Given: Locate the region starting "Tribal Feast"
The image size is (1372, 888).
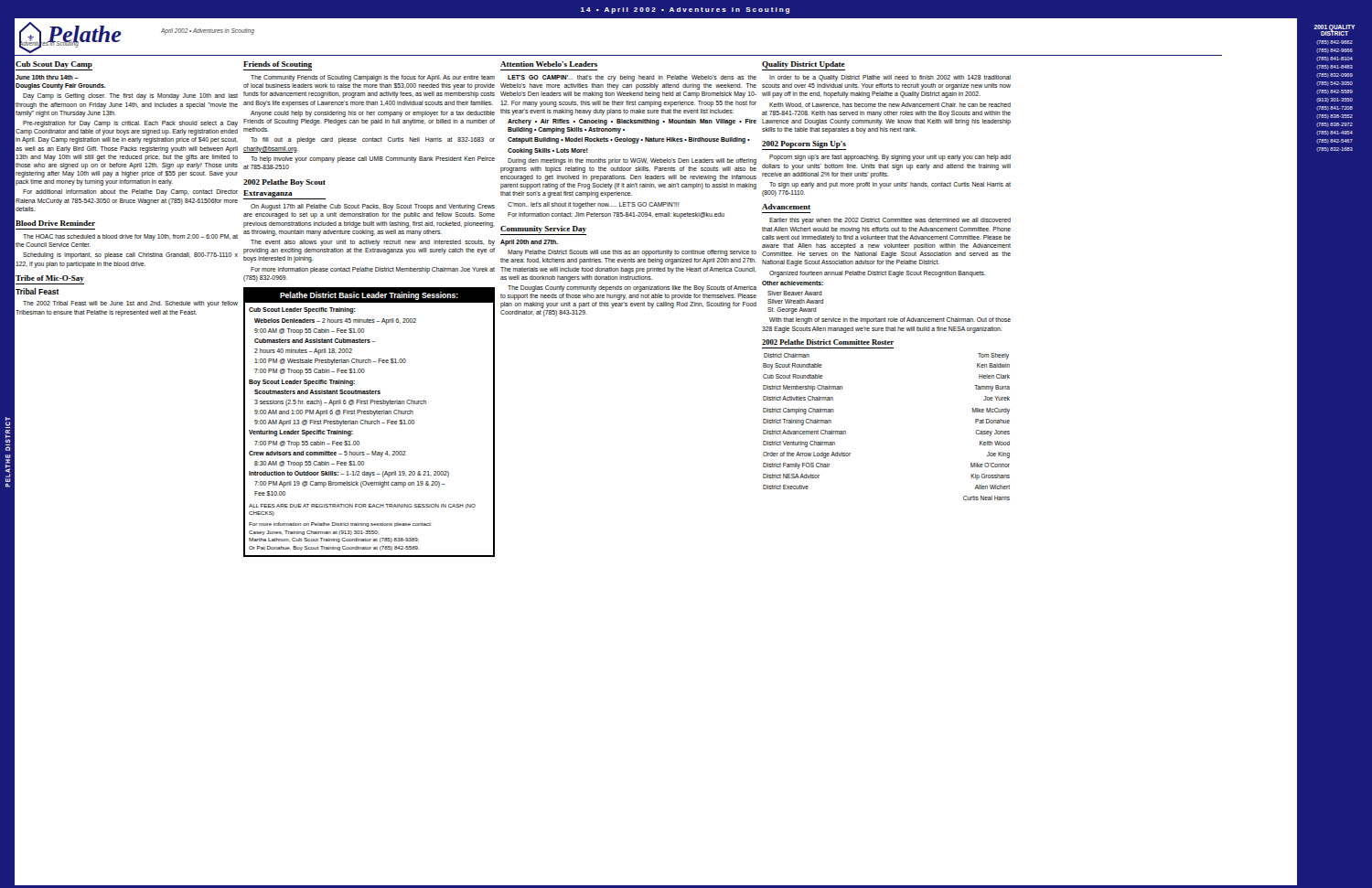Looking at the screenshot, I should (x=37, y=292).
